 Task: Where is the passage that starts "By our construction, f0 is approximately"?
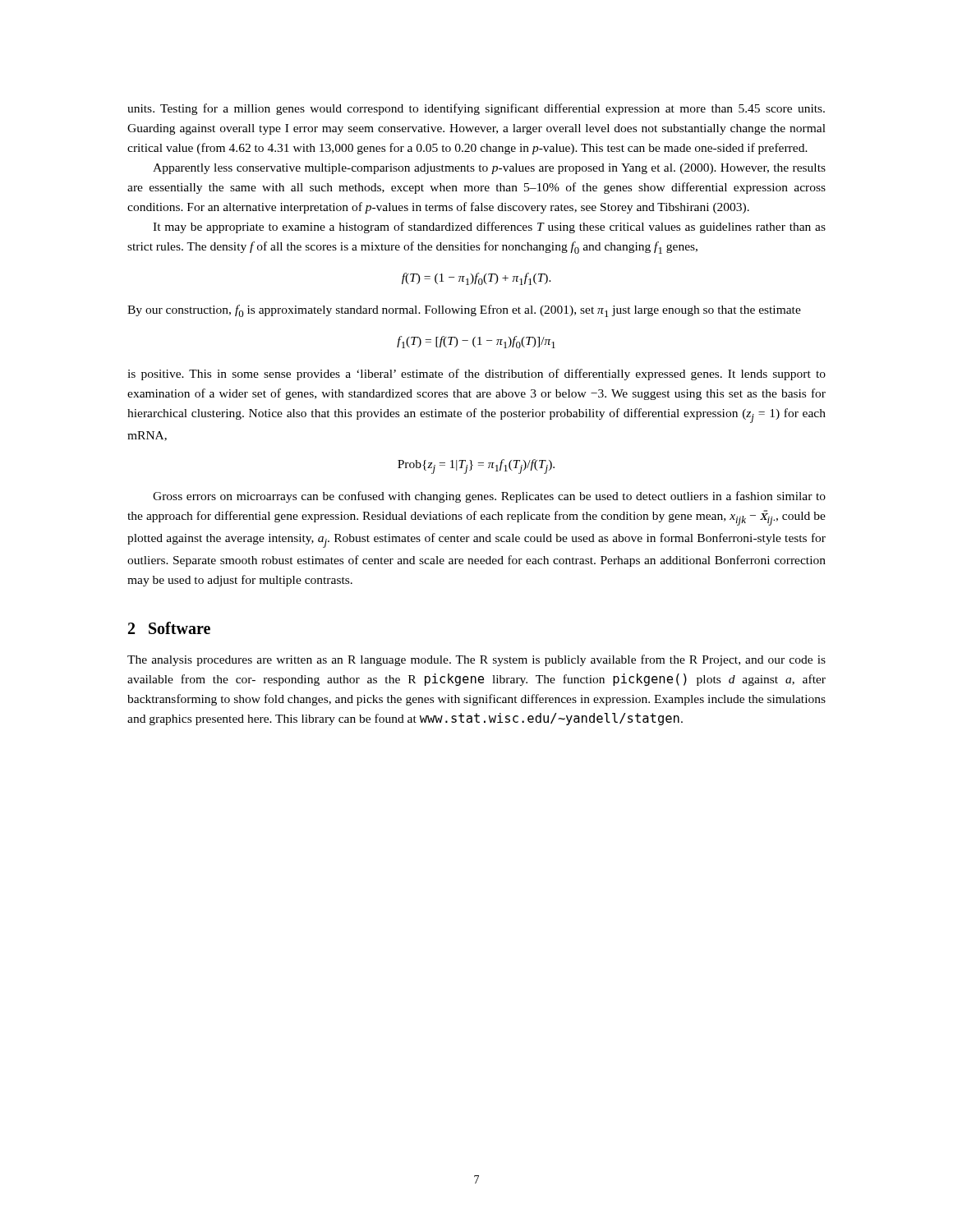tap(476, 311)
